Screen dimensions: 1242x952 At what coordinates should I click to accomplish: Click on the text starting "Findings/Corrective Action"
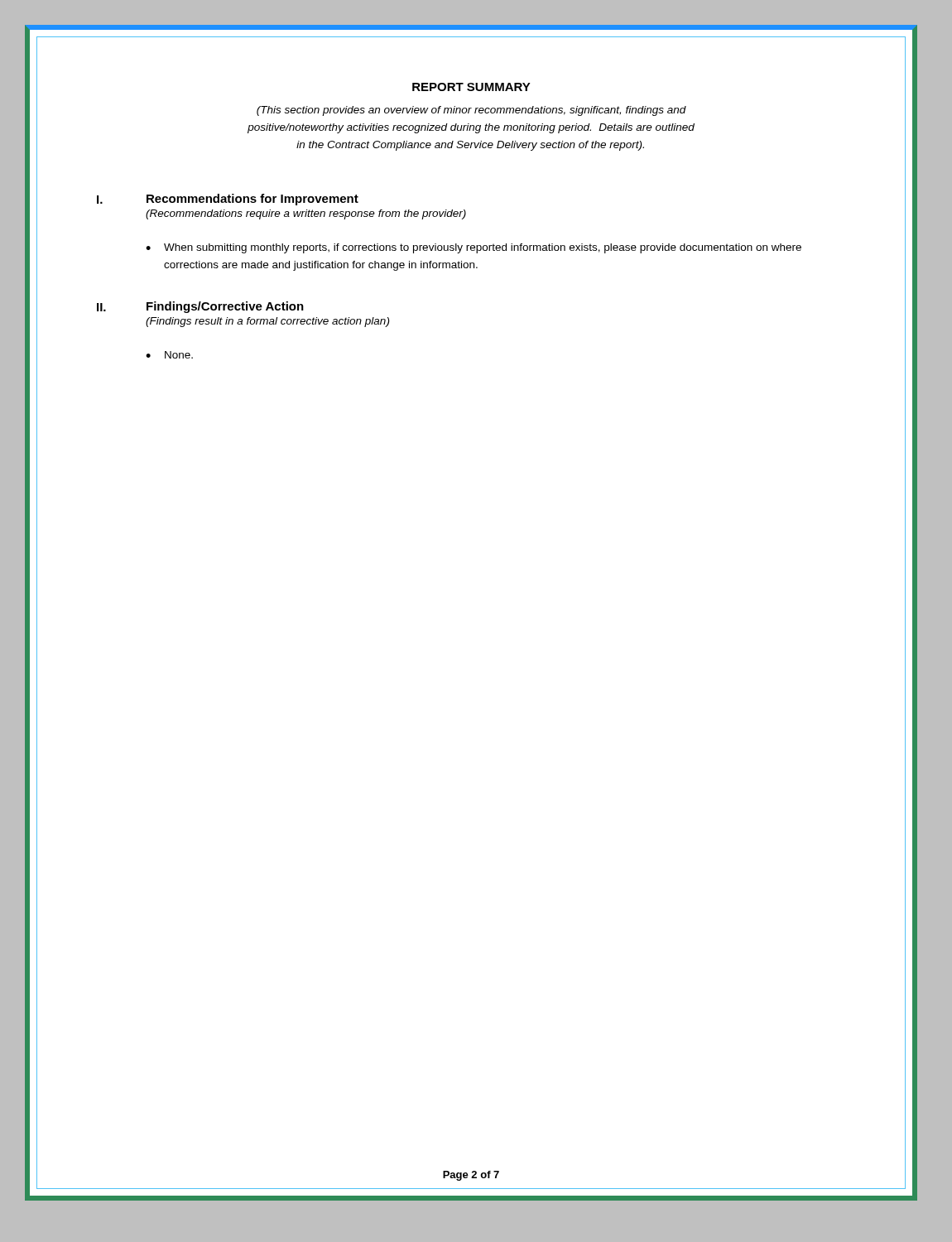225,306
